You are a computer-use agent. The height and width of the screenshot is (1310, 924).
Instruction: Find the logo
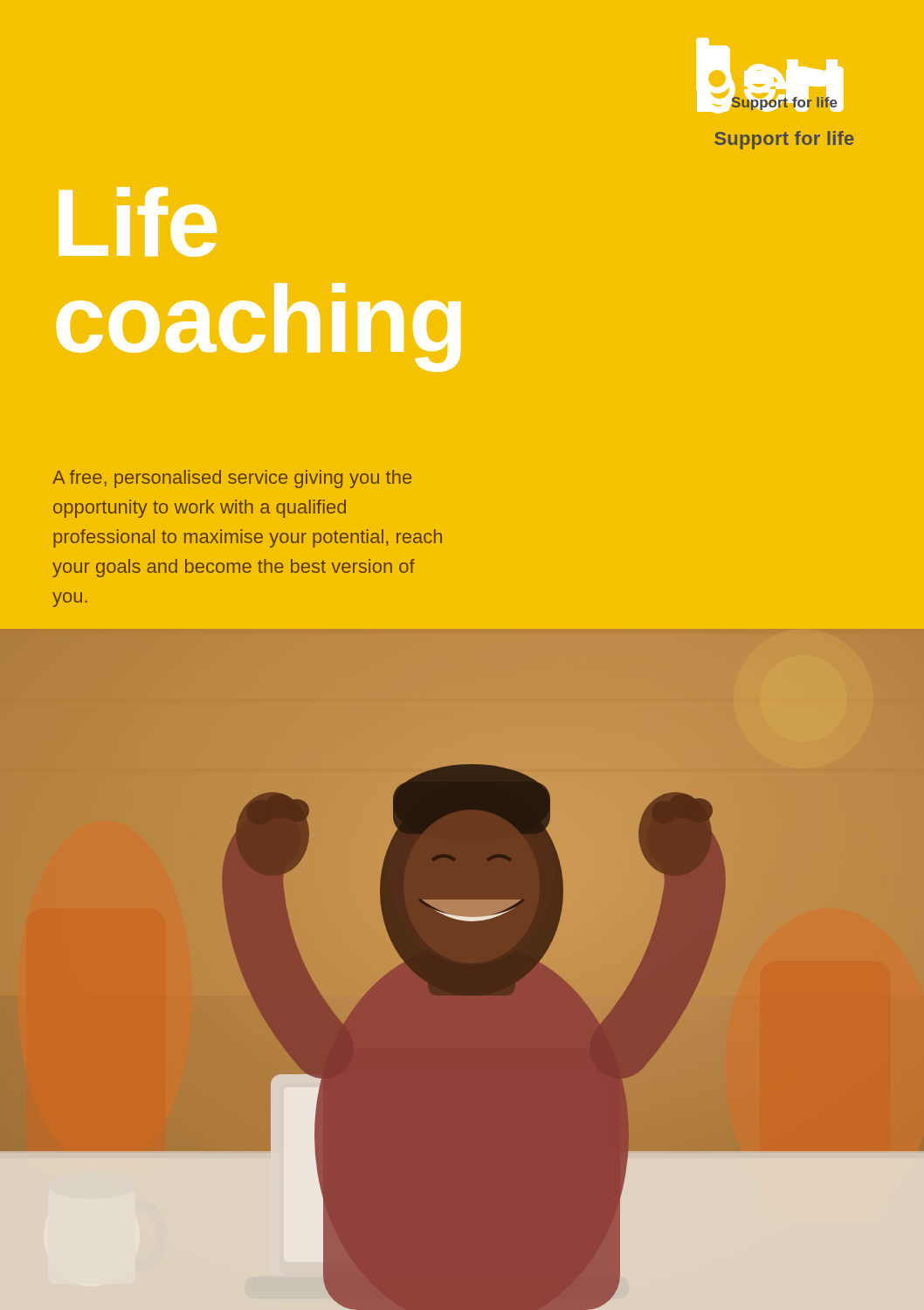(784, 93)
